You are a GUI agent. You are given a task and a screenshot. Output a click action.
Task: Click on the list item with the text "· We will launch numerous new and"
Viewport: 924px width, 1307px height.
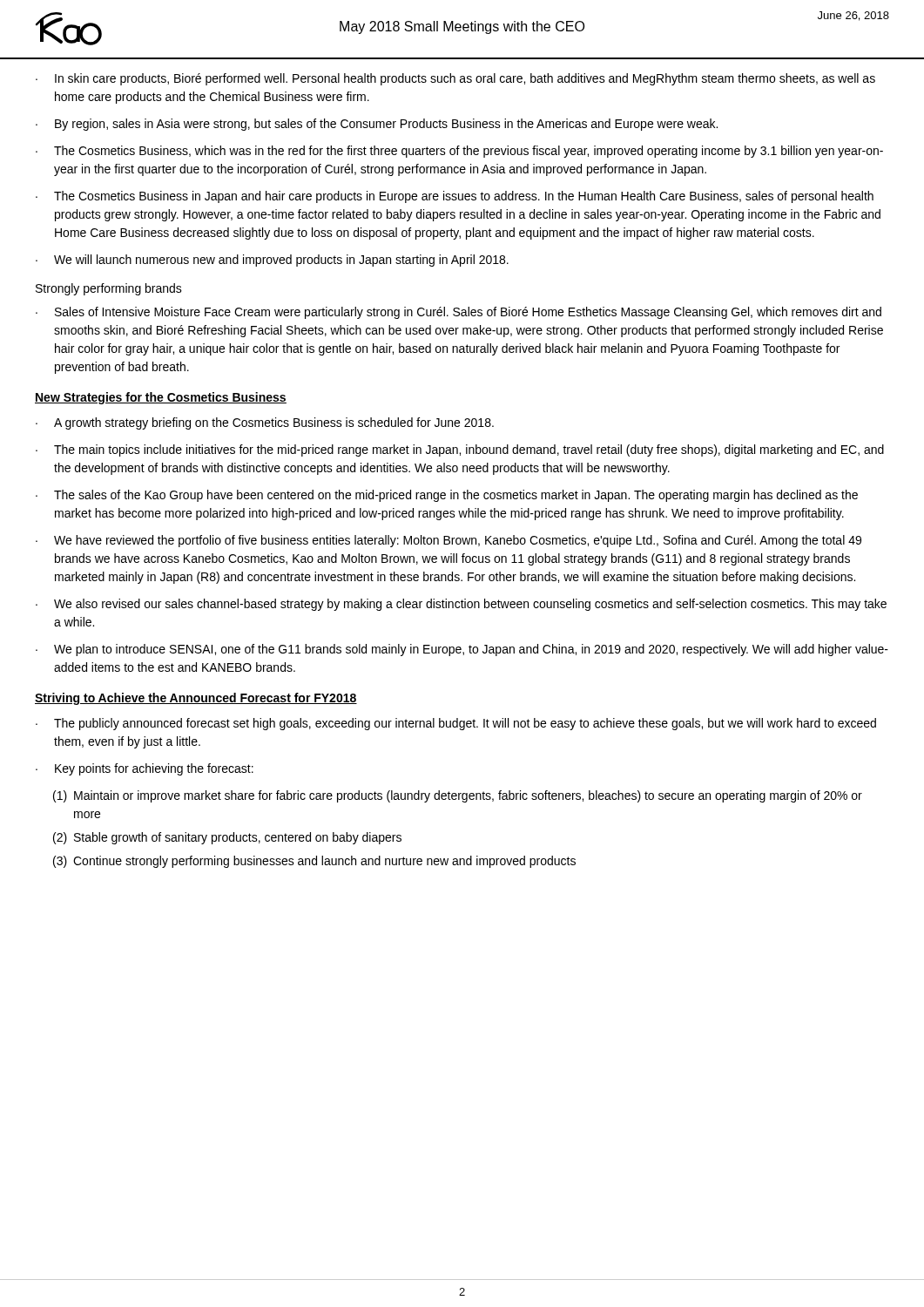coord(272,260)
